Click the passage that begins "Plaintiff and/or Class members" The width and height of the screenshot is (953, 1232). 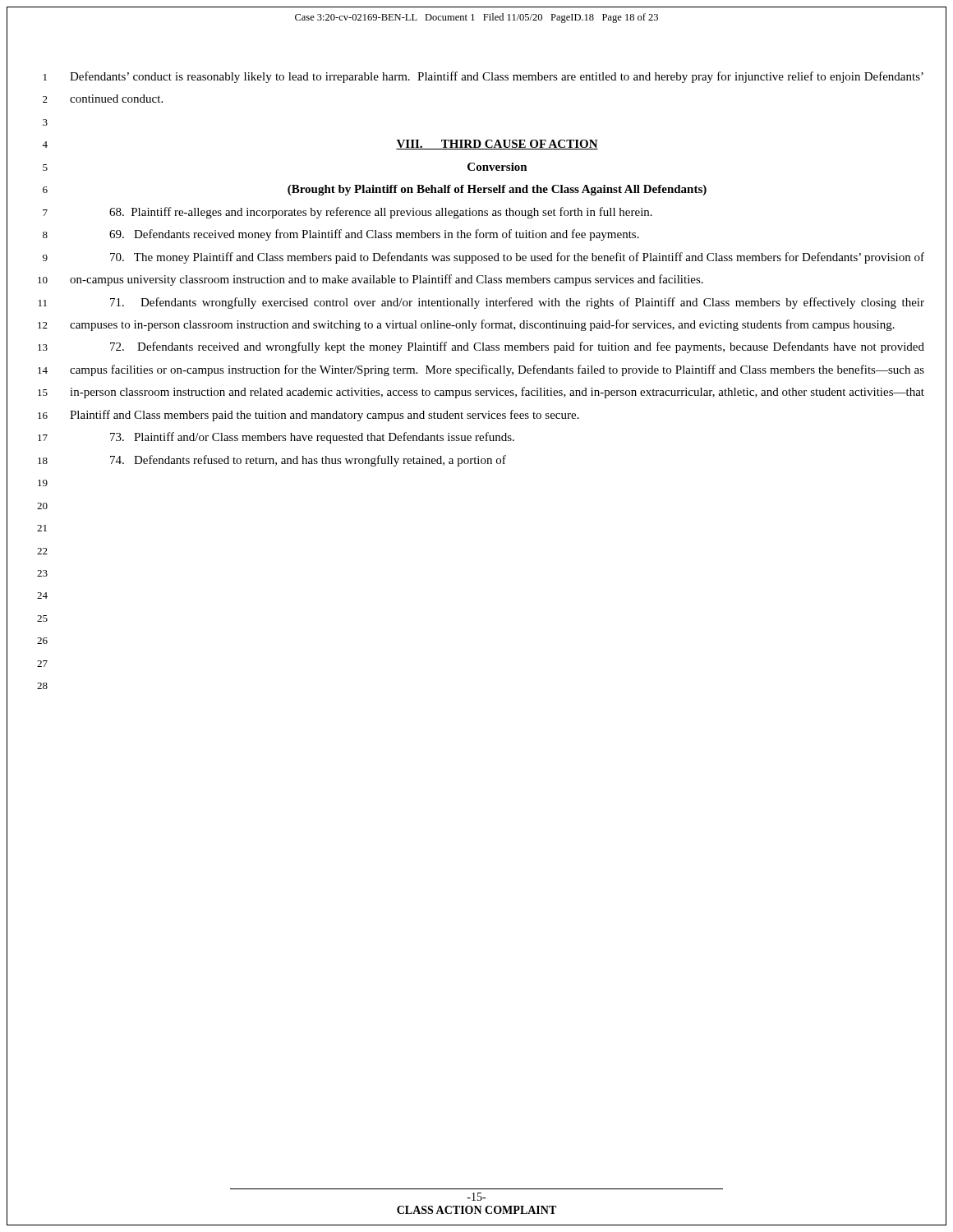(312, 437)
